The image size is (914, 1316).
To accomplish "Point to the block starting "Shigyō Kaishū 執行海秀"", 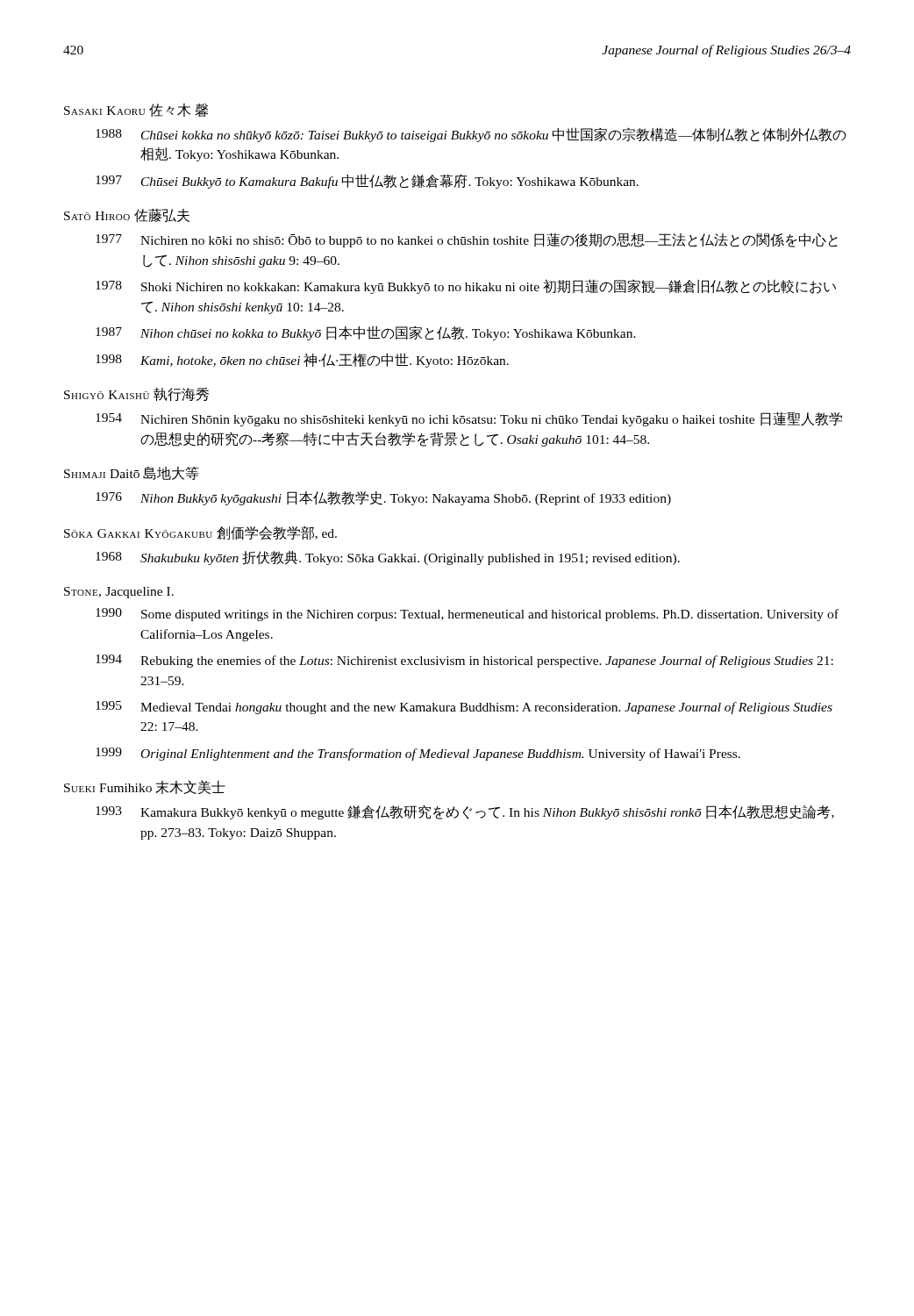I will click(136, 395).
